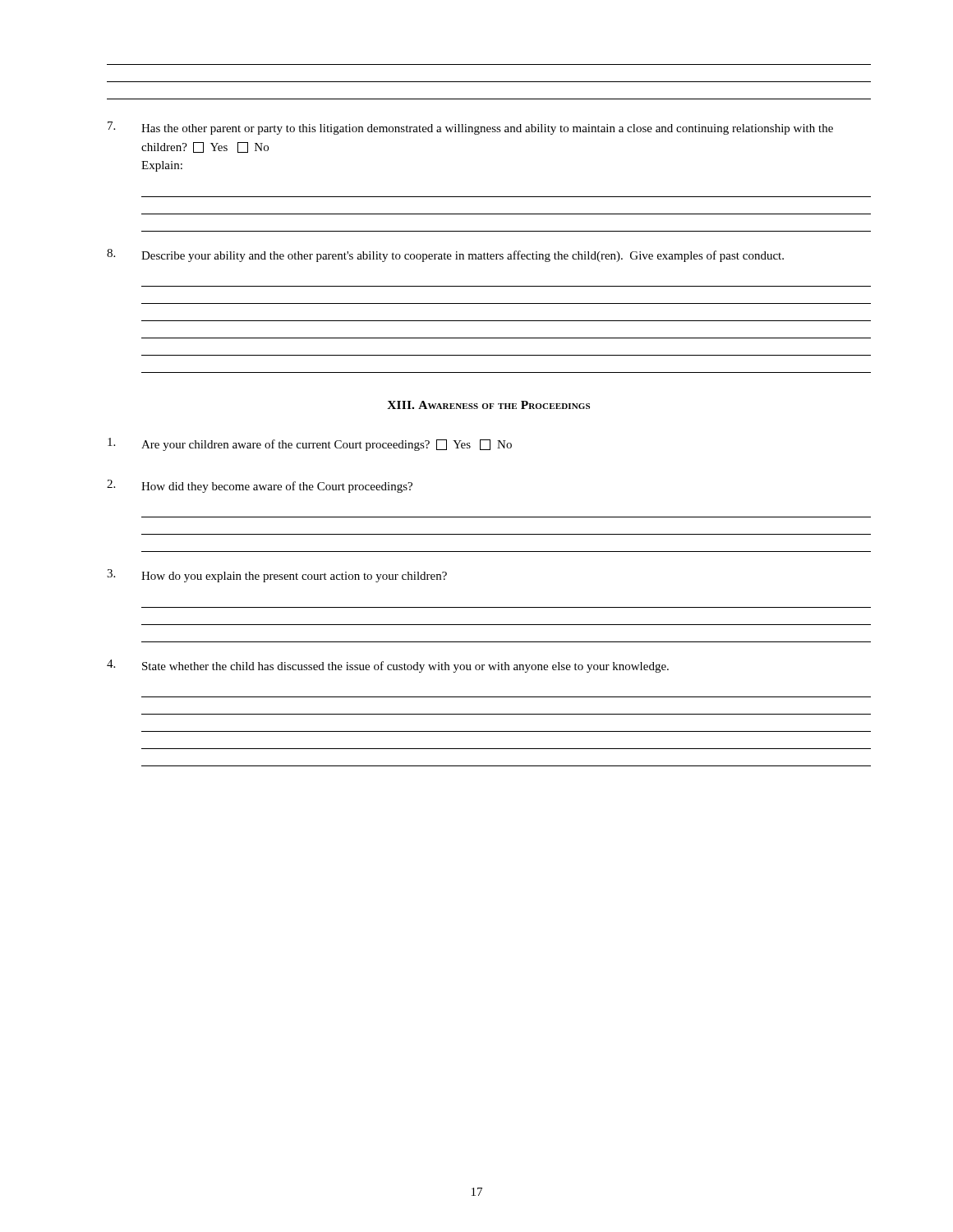Click on the text block starting "Are your children aware of"
The width and height of the screenshot is (953, 1232).
489,445
